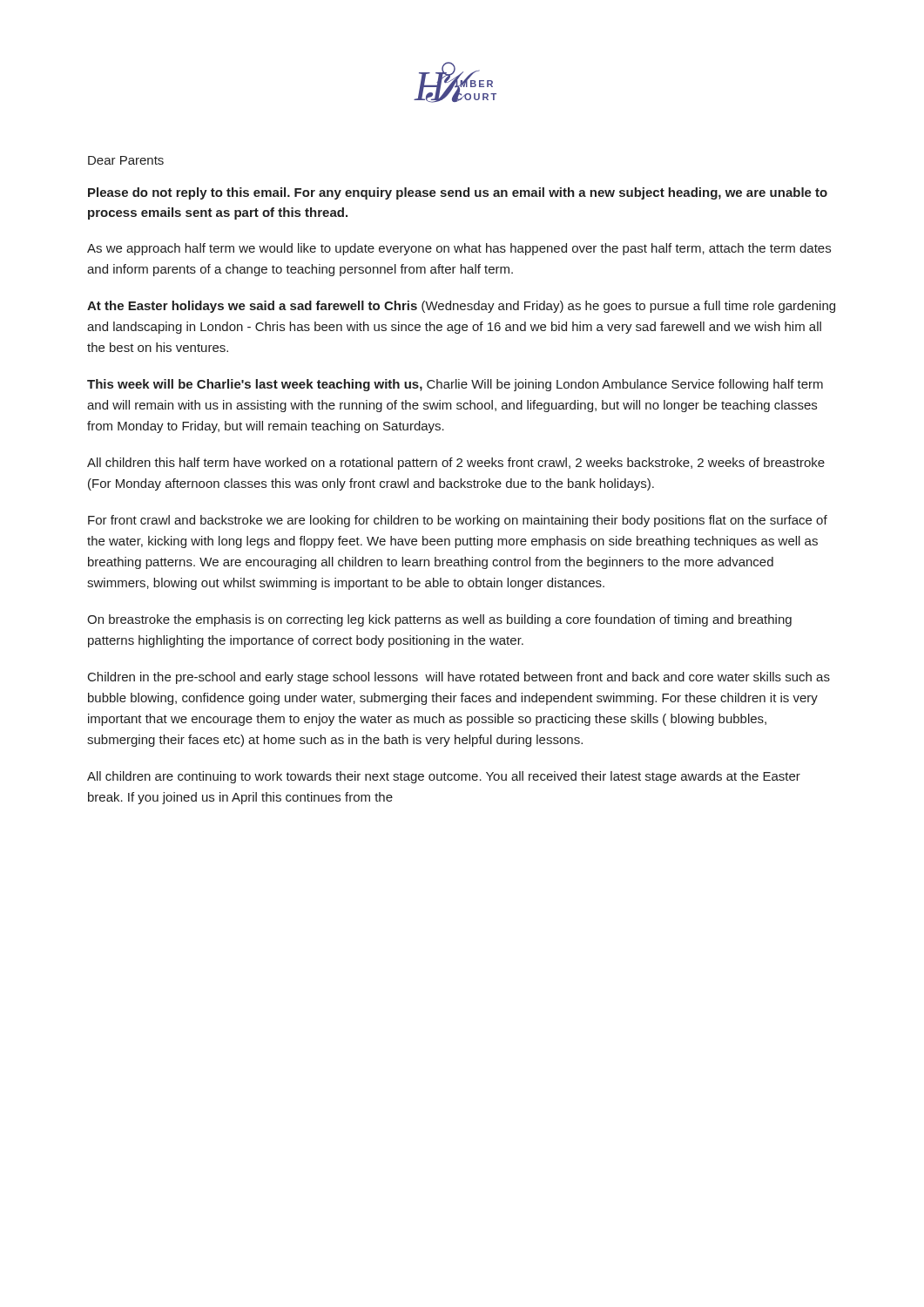Find the region starting "This week will"
The height and width of the screenshot is (1307, 924).
[455, 405]
